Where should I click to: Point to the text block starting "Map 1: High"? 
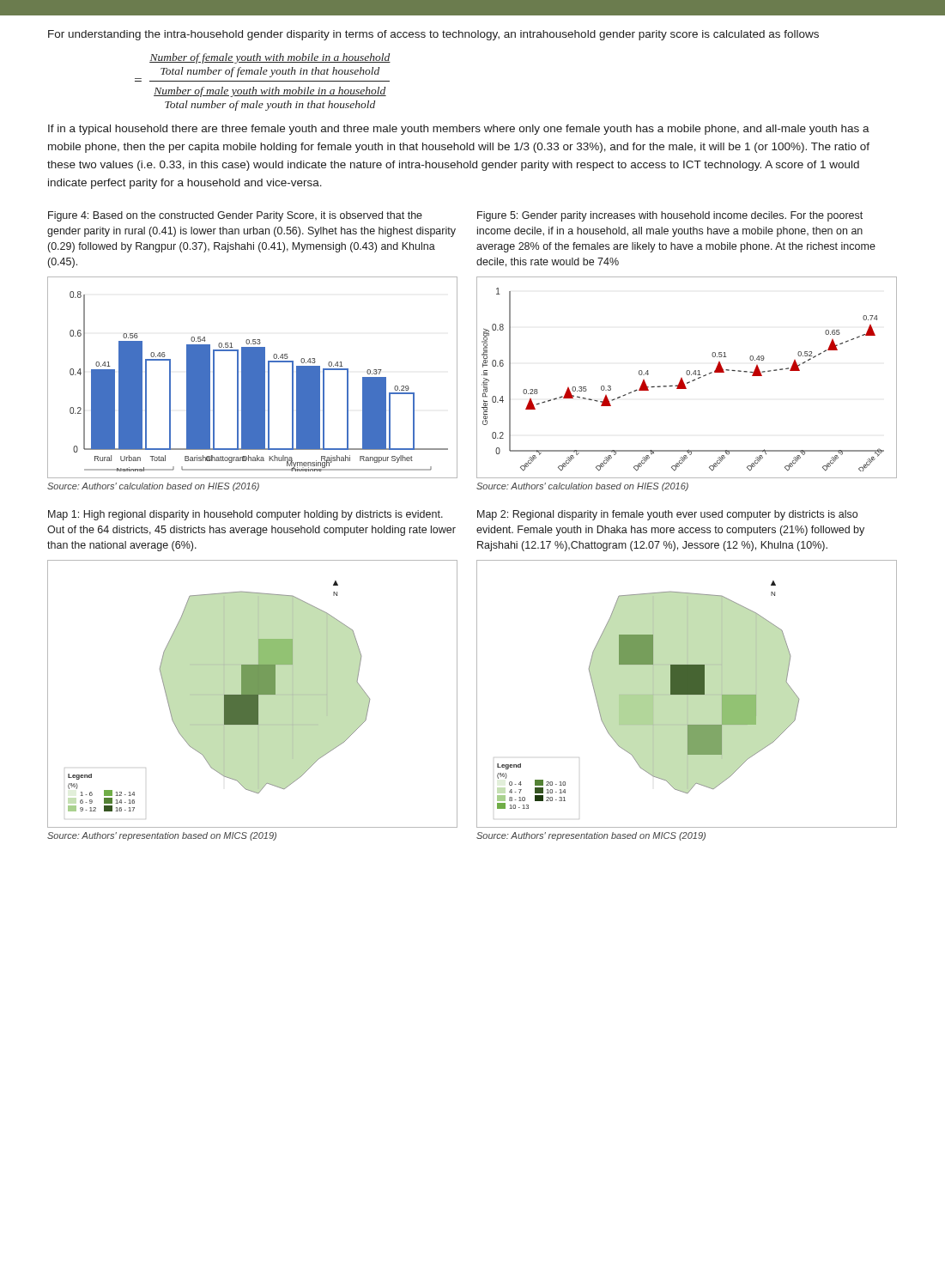(251, 530)
